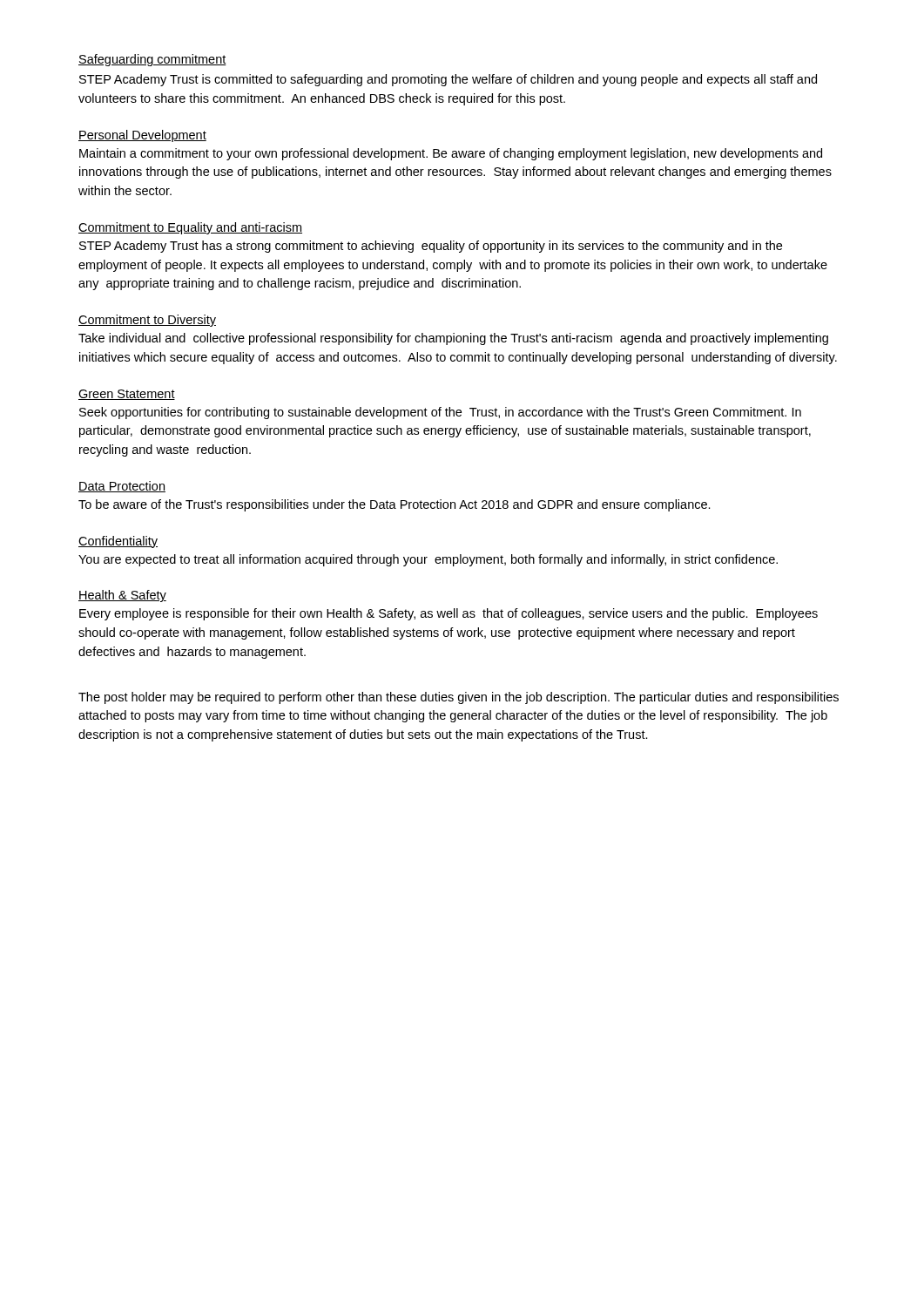Image resolution: width=924 pixels, height=1307 pixels.
Task: Select the text starting "Commitment to Equality and anti-racism"
Action: [190, 227]
